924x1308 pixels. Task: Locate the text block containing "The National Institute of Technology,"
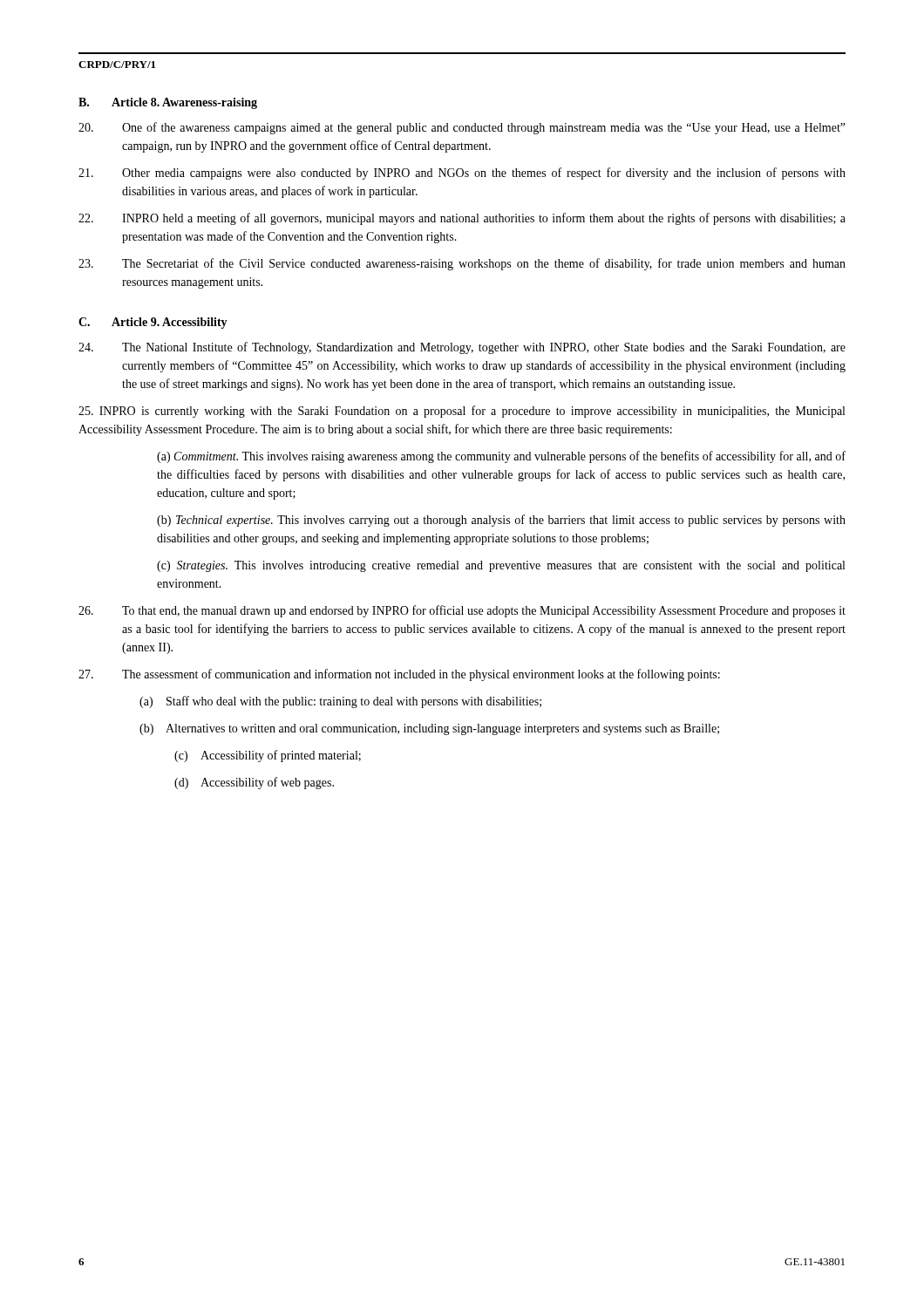pyautogui.click(x=462, y=366)
